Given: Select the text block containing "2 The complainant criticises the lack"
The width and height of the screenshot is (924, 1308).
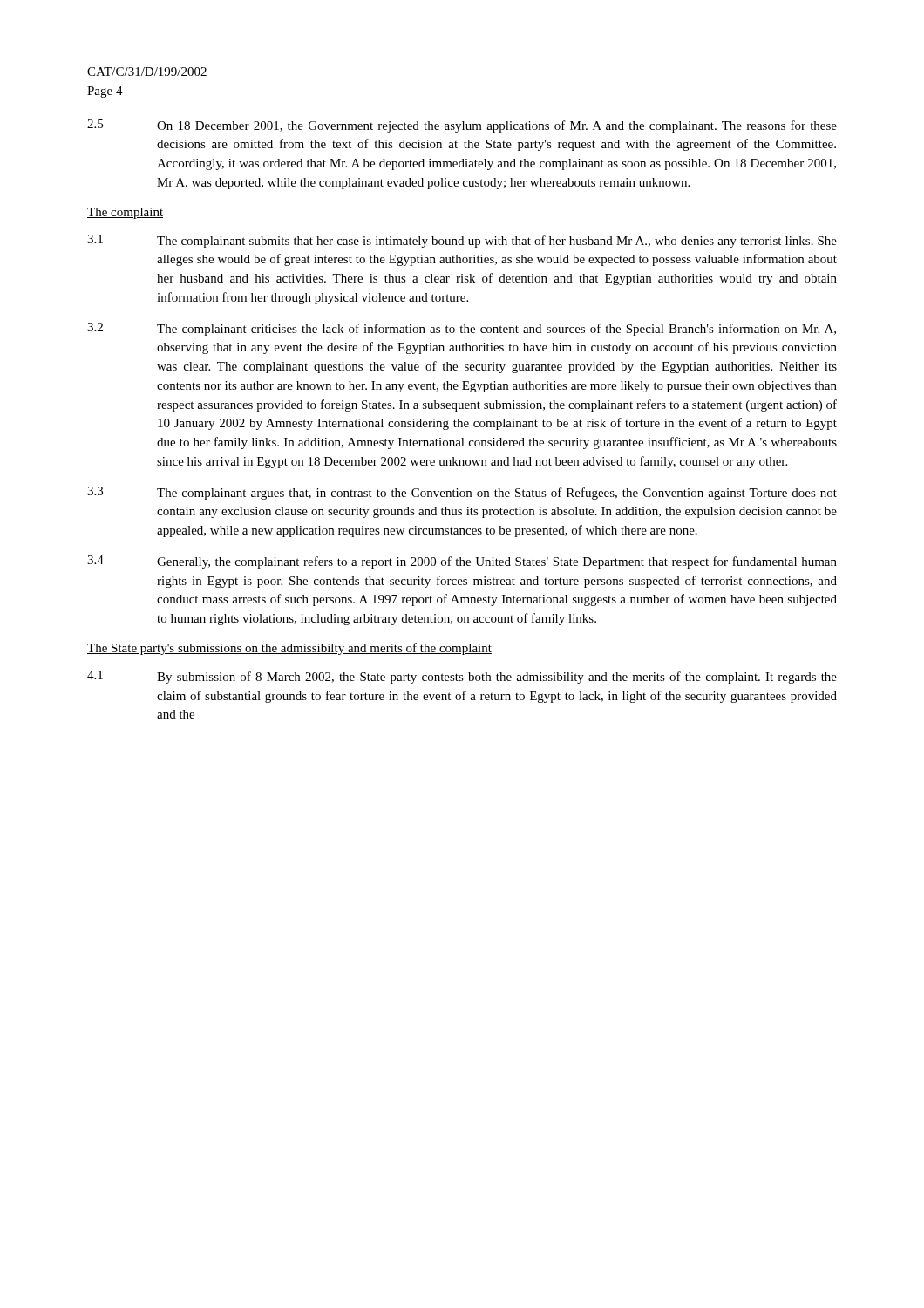Looking at the screenshot, I should pyautogui.click(x=462, y=395).
